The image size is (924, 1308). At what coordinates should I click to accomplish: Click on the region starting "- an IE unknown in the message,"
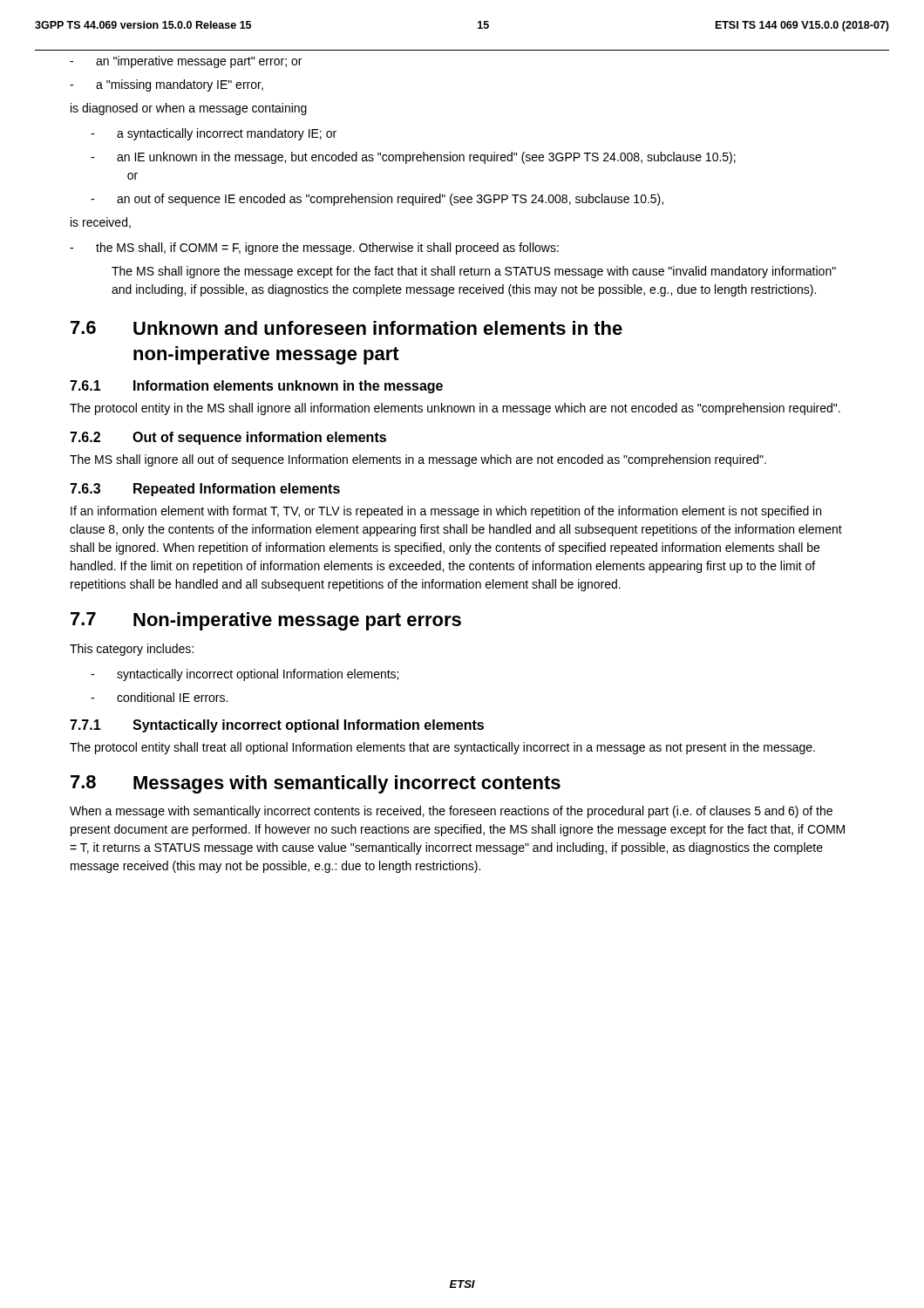(x=472, y=167)
